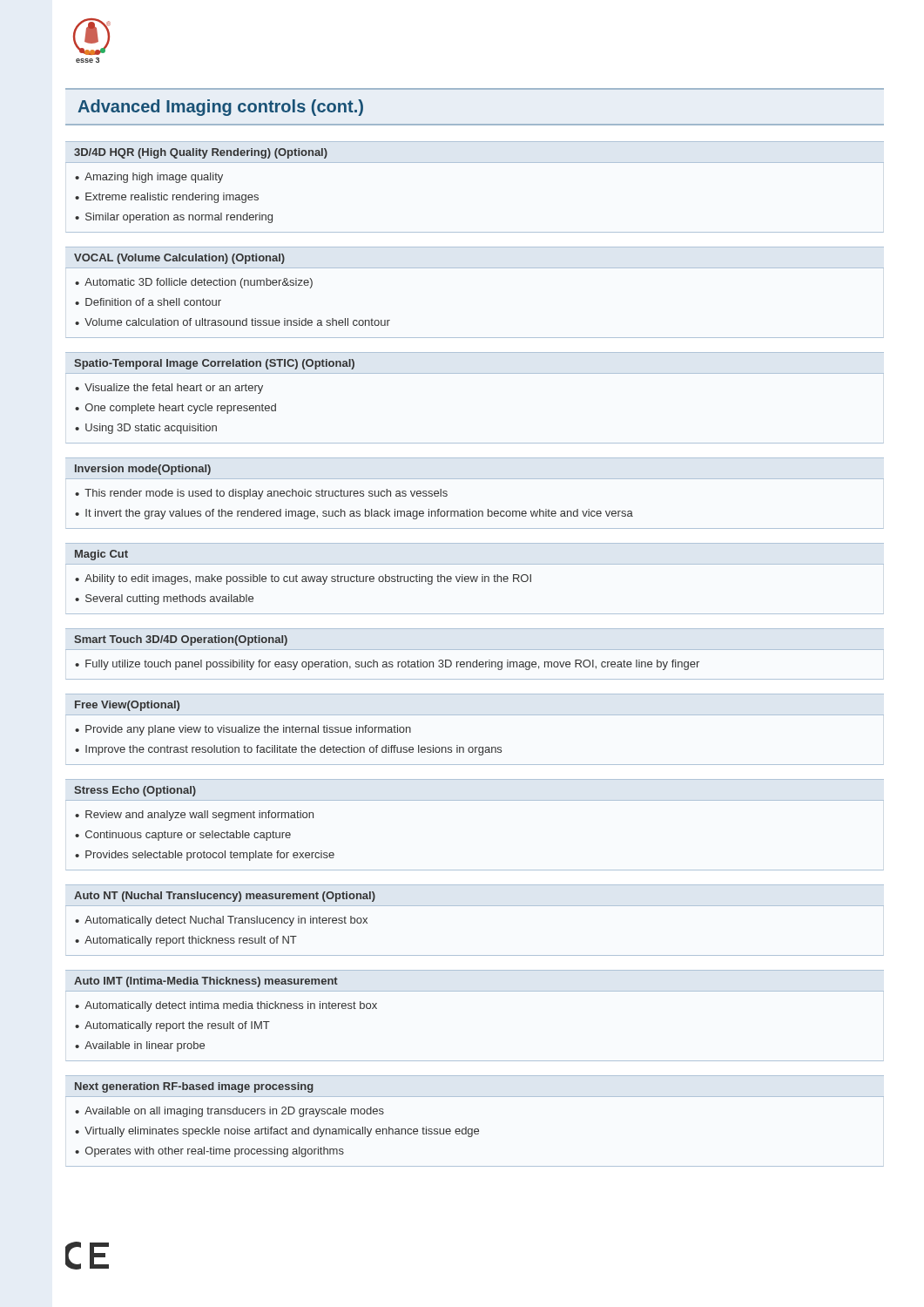Viewport: 924px width, 1307px height.
Task: Find the block on this page that starts "•This render mode"
Action: point(261,494)
